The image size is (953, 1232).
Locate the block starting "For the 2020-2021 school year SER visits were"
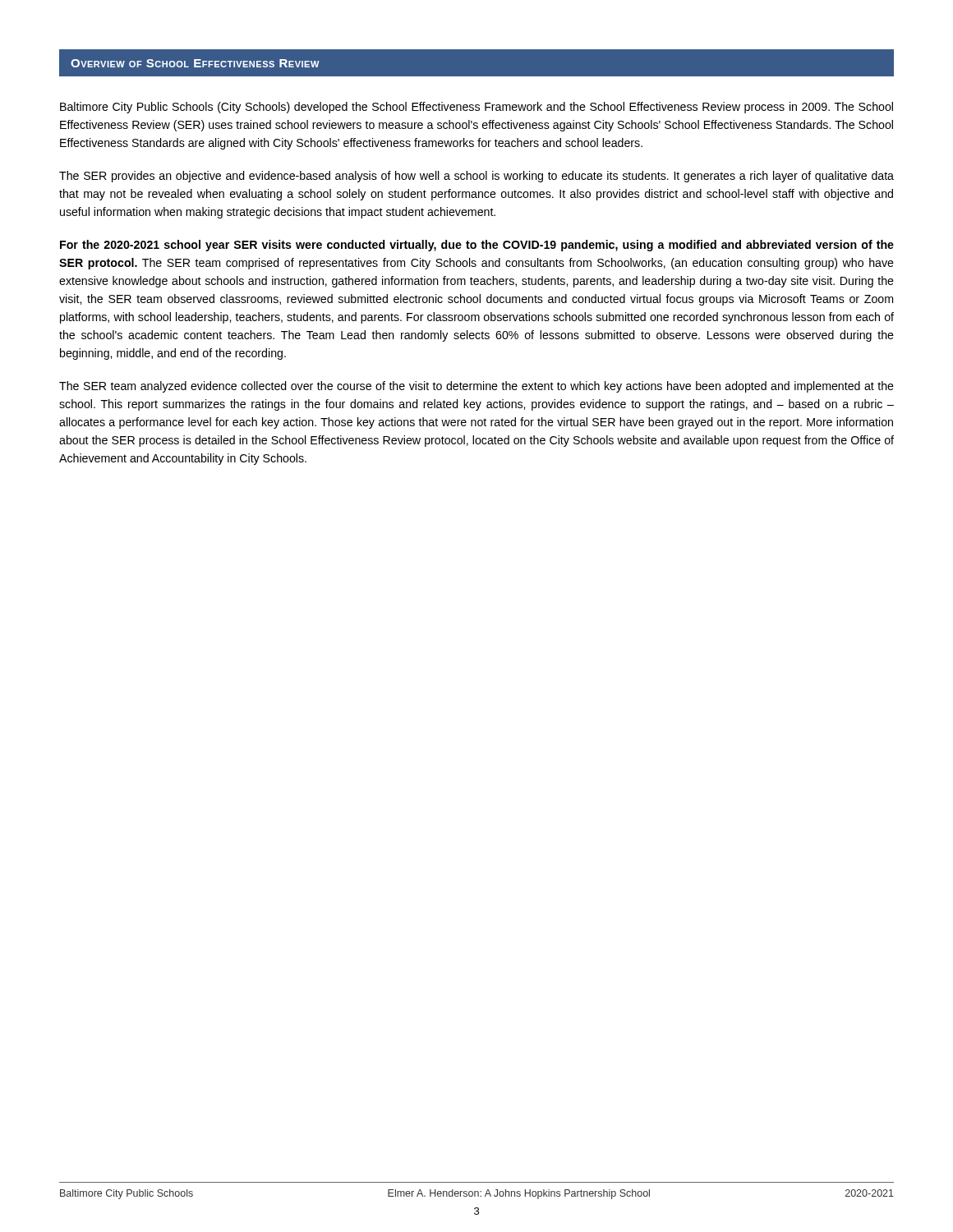[476, 299]
